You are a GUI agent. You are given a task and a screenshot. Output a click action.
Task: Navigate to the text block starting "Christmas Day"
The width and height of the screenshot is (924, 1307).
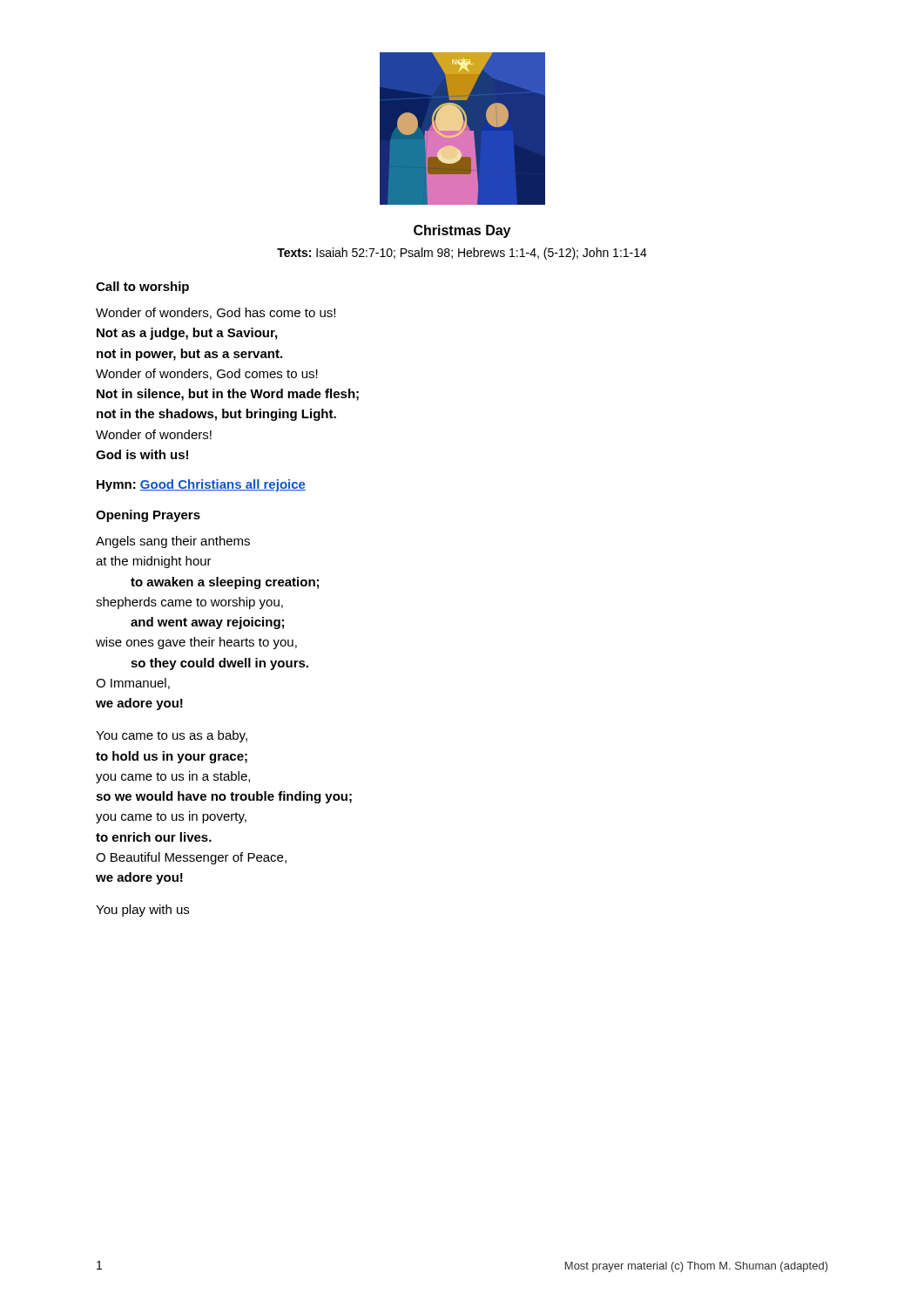pos(462,230)
